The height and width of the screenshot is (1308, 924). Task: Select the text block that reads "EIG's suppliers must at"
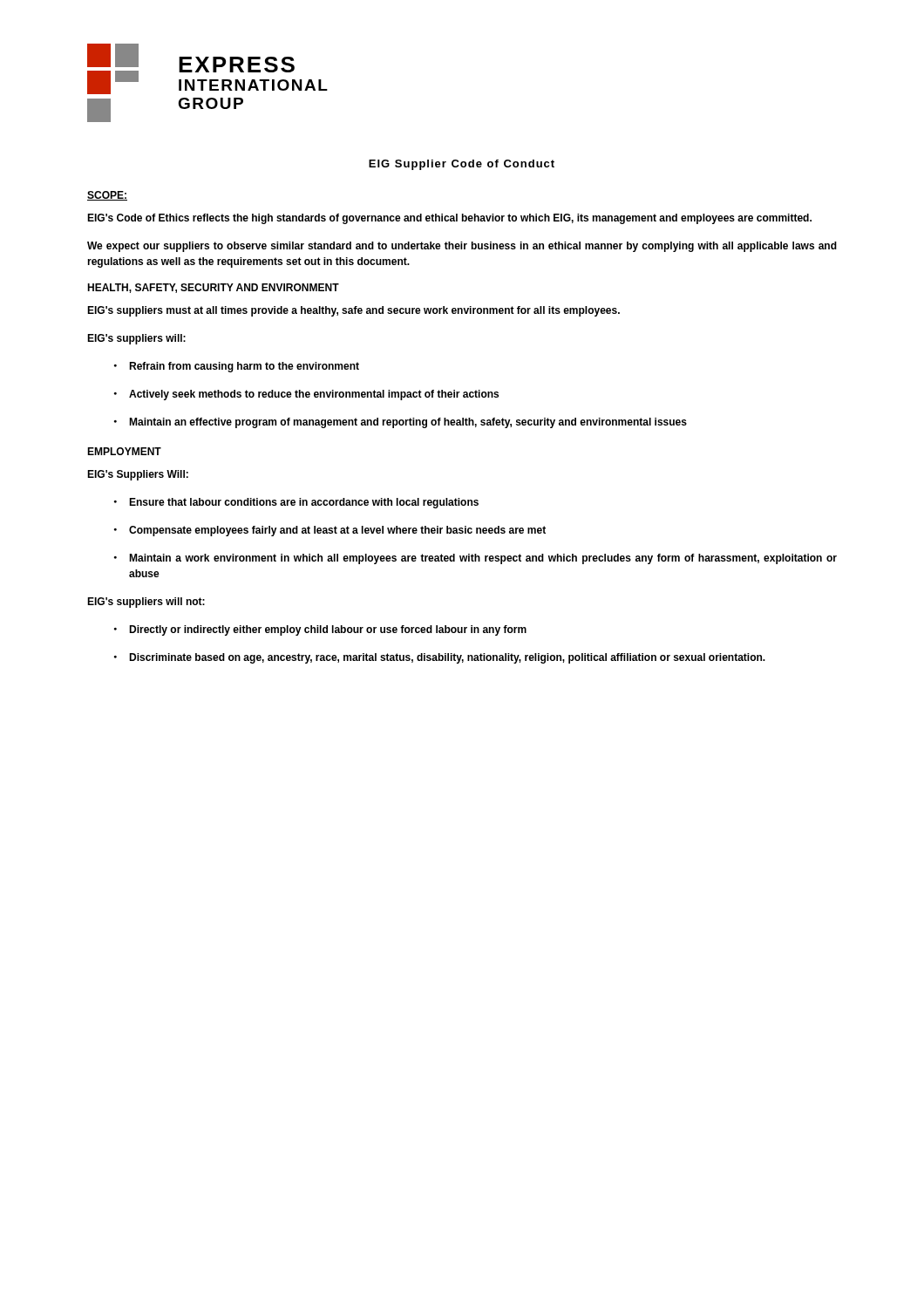pos(354,310)
